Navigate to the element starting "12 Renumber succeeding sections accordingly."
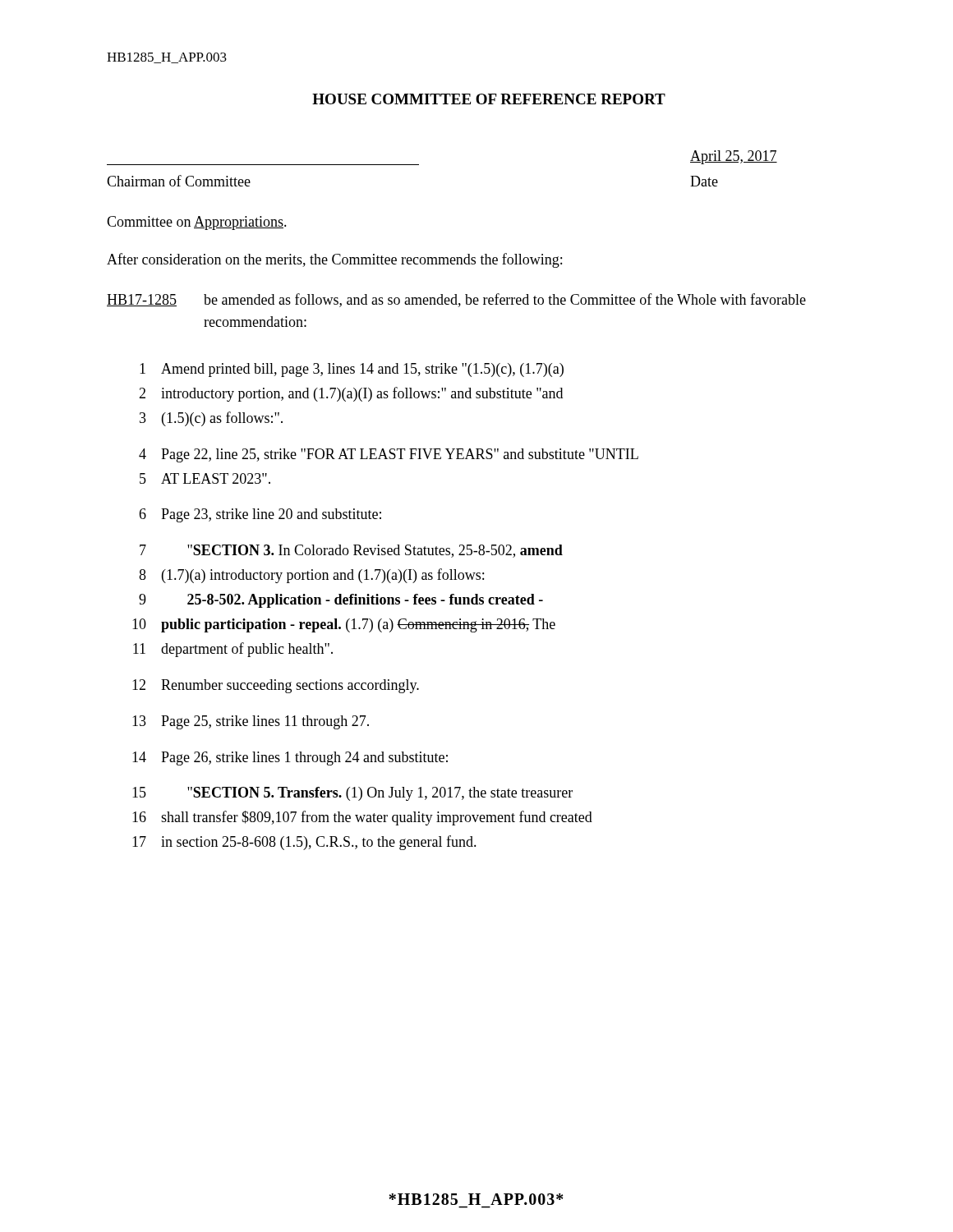The image size is (953, 1232). coord(276,686)
